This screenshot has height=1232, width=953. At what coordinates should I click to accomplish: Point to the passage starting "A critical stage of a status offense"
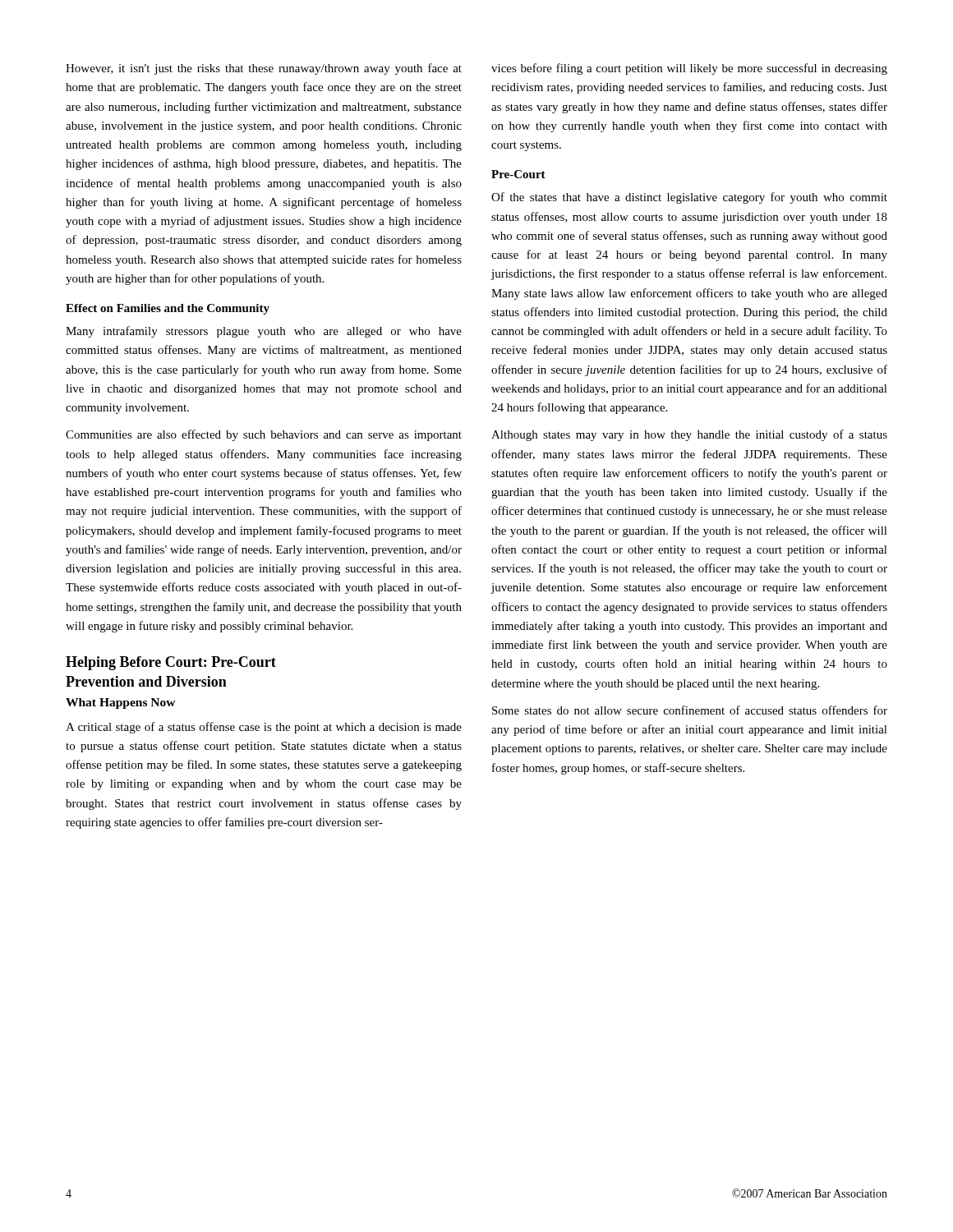(264, 775)
